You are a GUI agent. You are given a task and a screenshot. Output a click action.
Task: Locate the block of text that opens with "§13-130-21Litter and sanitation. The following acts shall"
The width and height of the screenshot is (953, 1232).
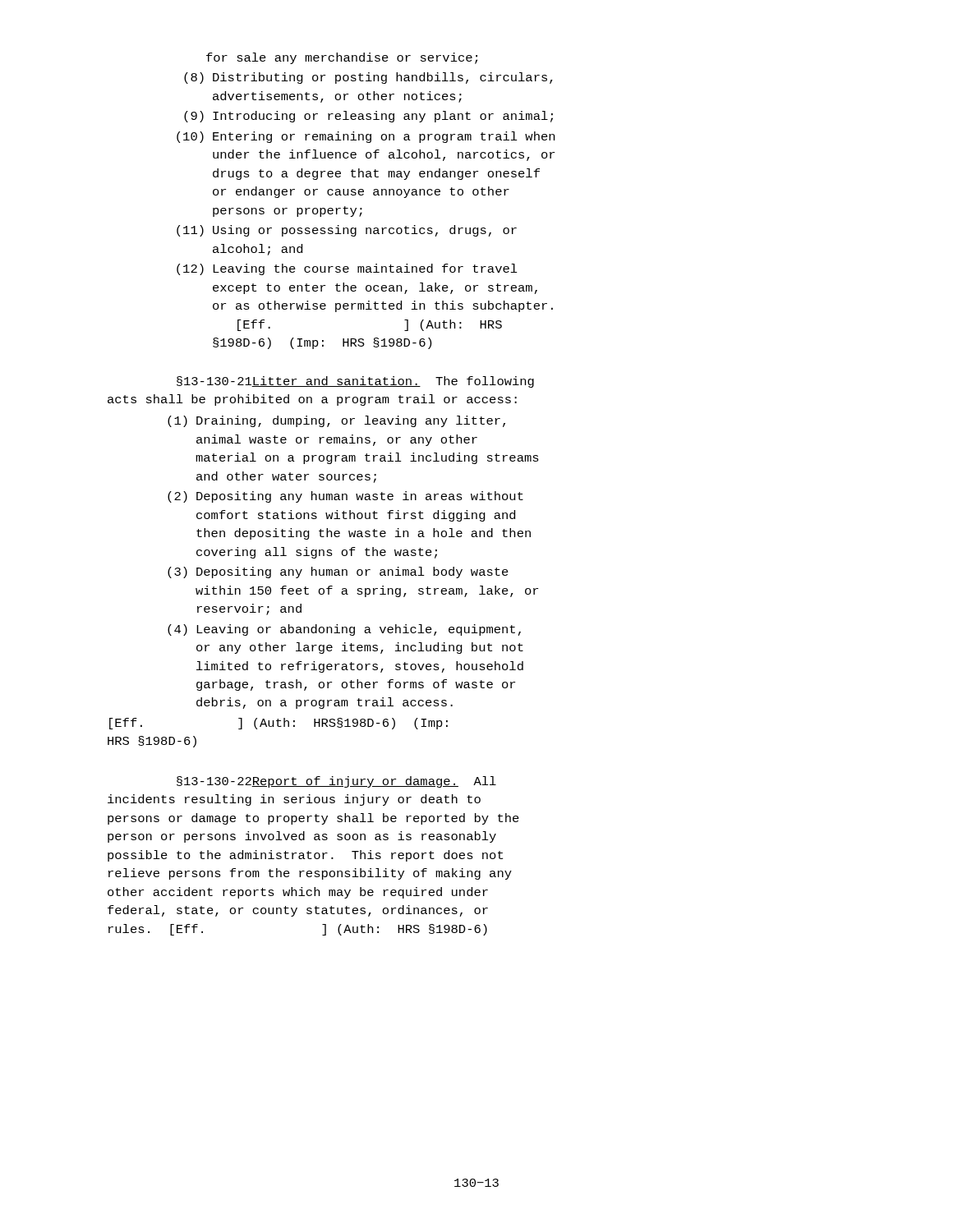click(x=321, y=391)
